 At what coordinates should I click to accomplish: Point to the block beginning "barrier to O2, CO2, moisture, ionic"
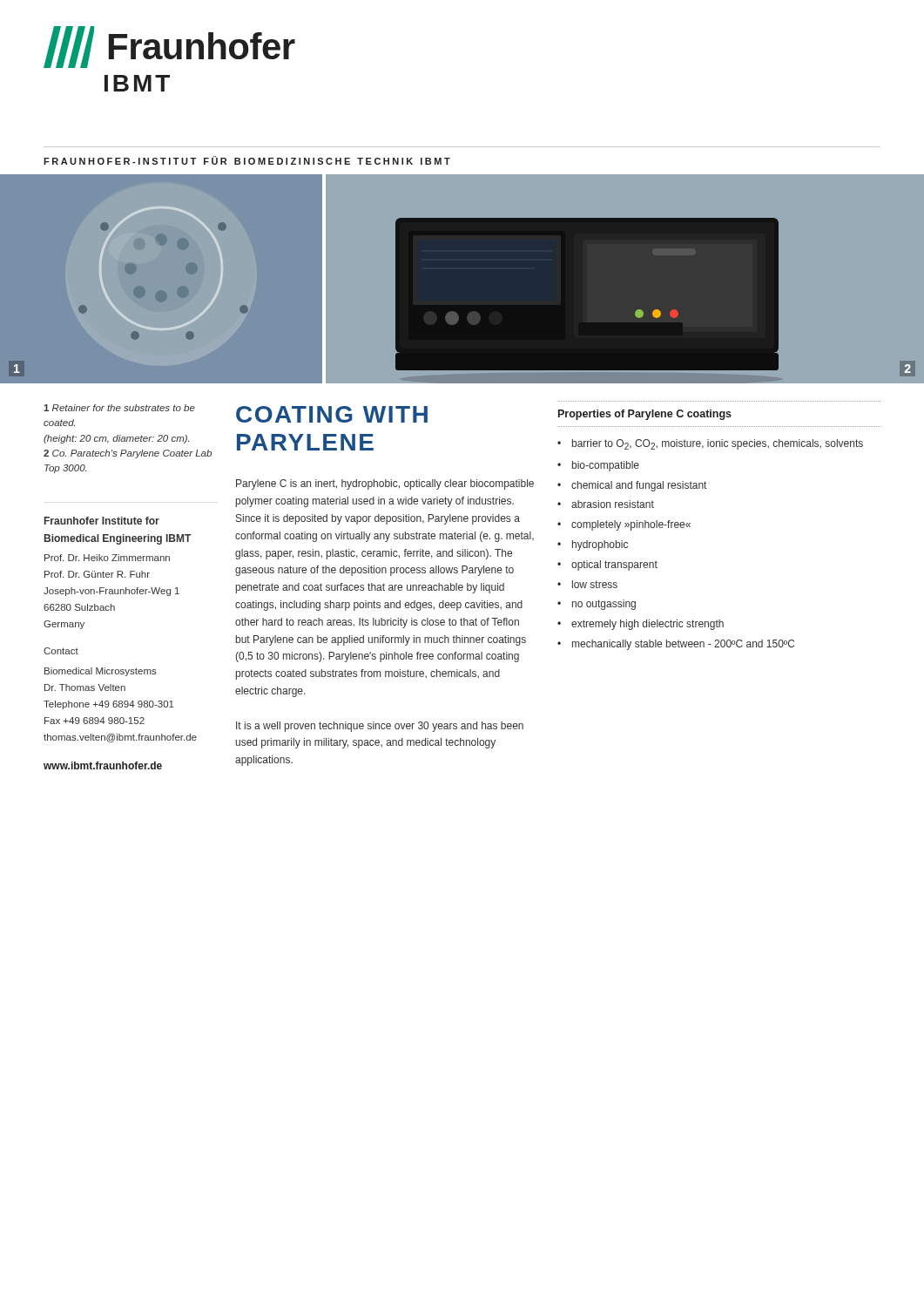(x=717, y=445)
